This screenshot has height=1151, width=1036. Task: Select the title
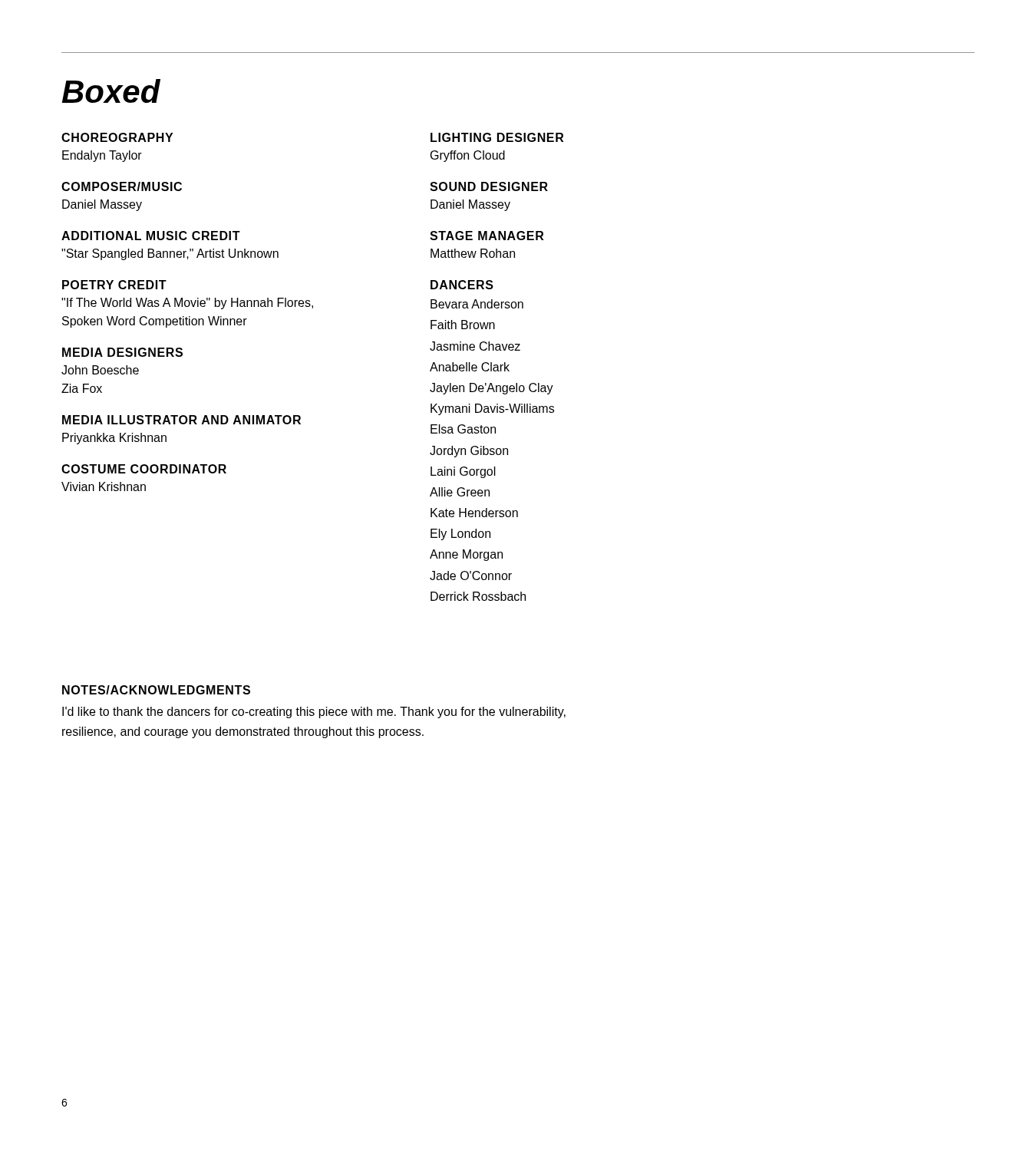point(111,92)
